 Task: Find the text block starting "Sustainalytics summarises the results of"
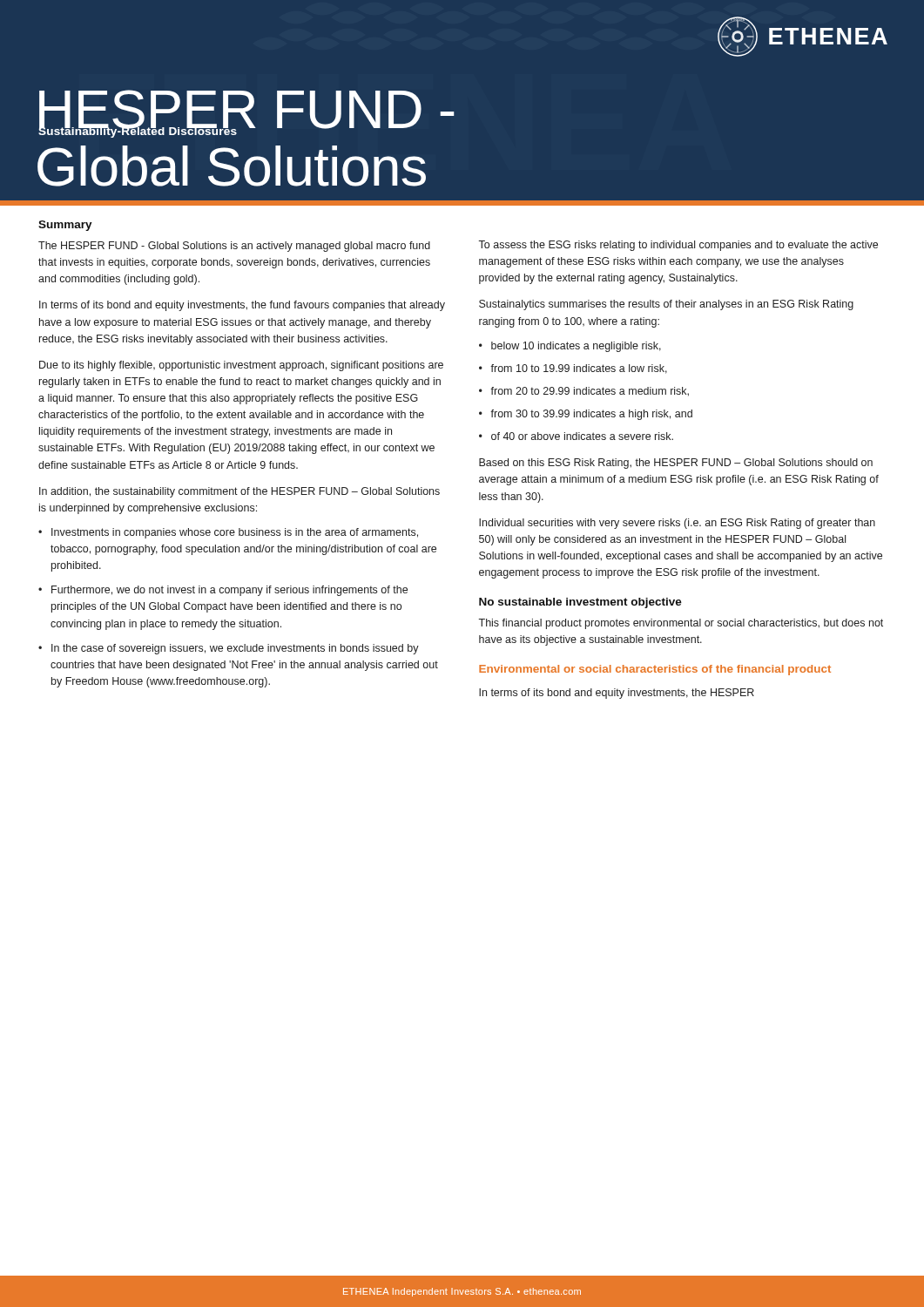click(x=666, y=313)
